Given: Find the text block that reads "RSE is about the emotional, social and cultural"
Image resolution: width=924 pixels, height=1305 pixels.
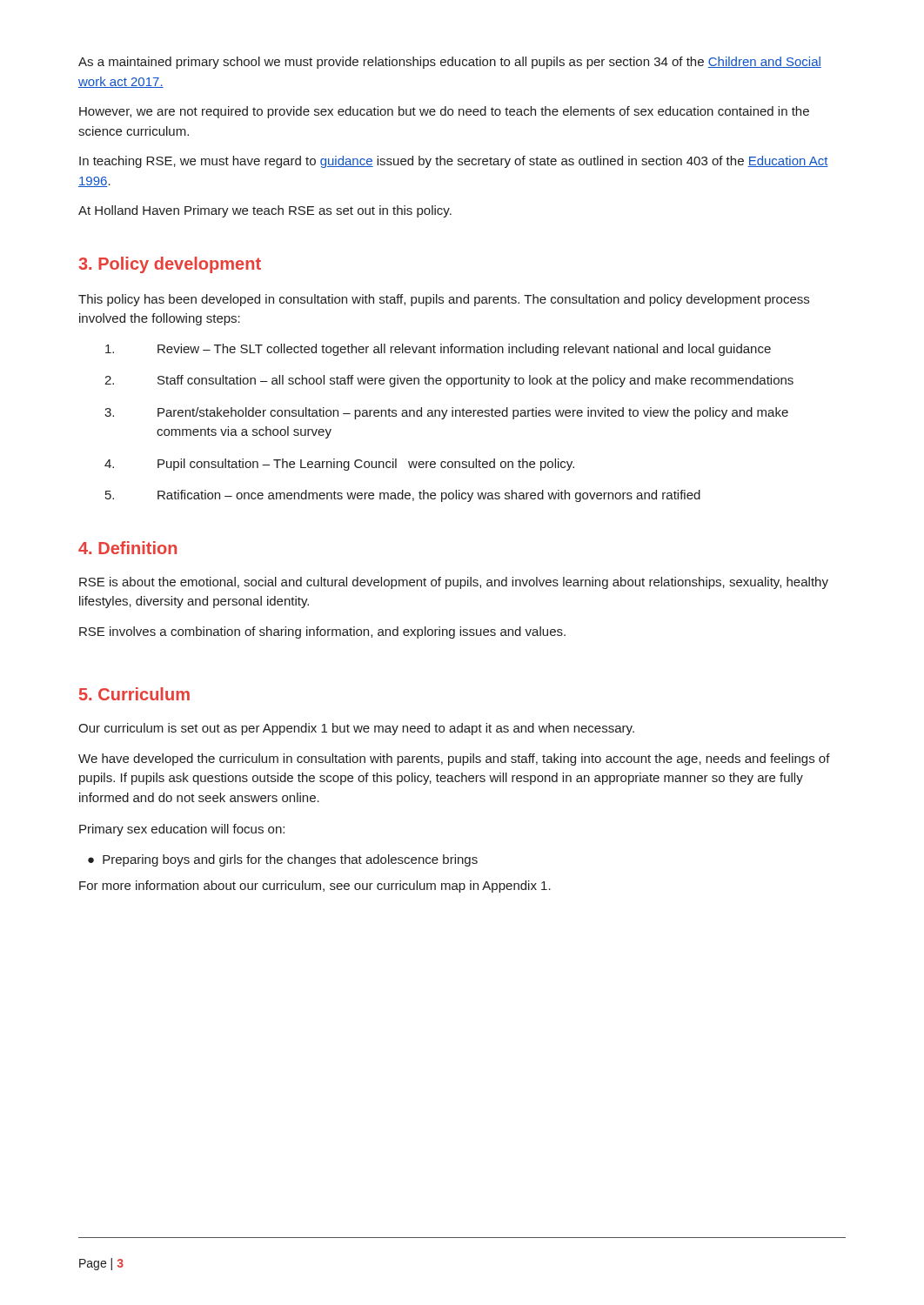Looking at the screenshot, I should click(x=453, y=591).
